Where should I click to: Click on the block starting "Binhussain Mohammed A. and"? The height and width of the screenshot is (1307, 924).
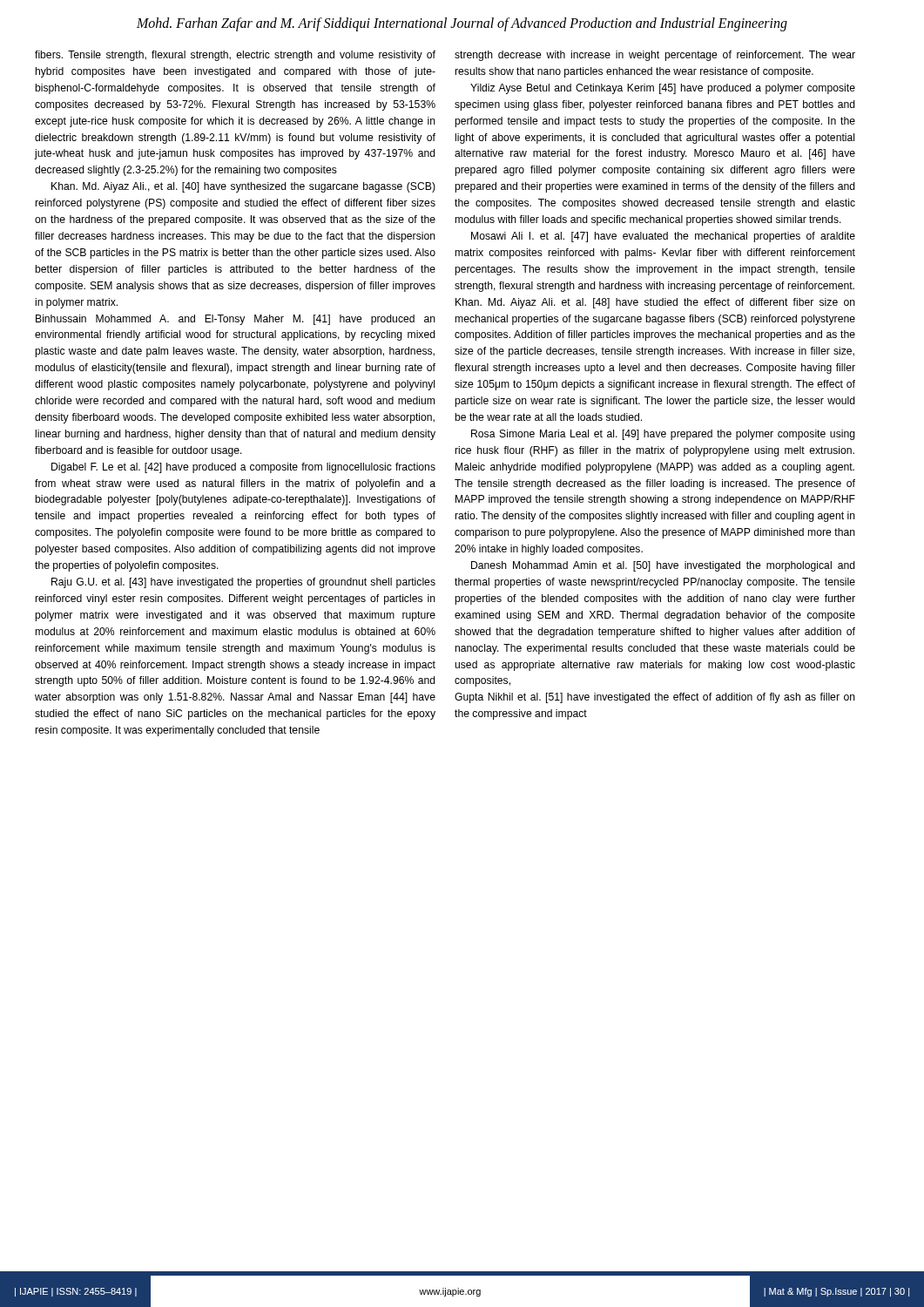pyautogui.click(x=235, y=385)
